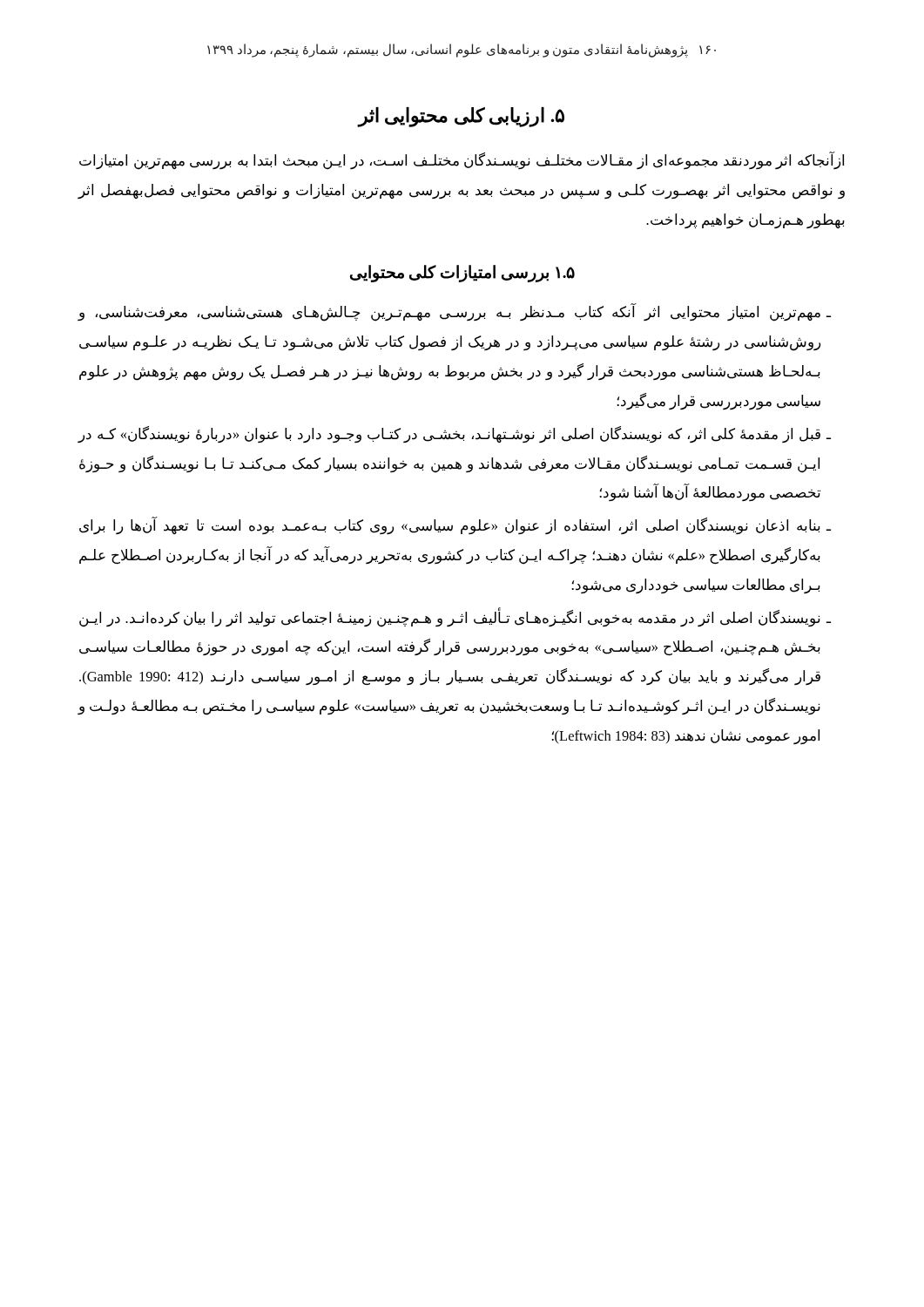The width and height of the screenshot is (924, 1307).
Task: Click where it says "۱.۵ بررسی امتیازات کلی محتوایی"
Action: pos(462,273)
